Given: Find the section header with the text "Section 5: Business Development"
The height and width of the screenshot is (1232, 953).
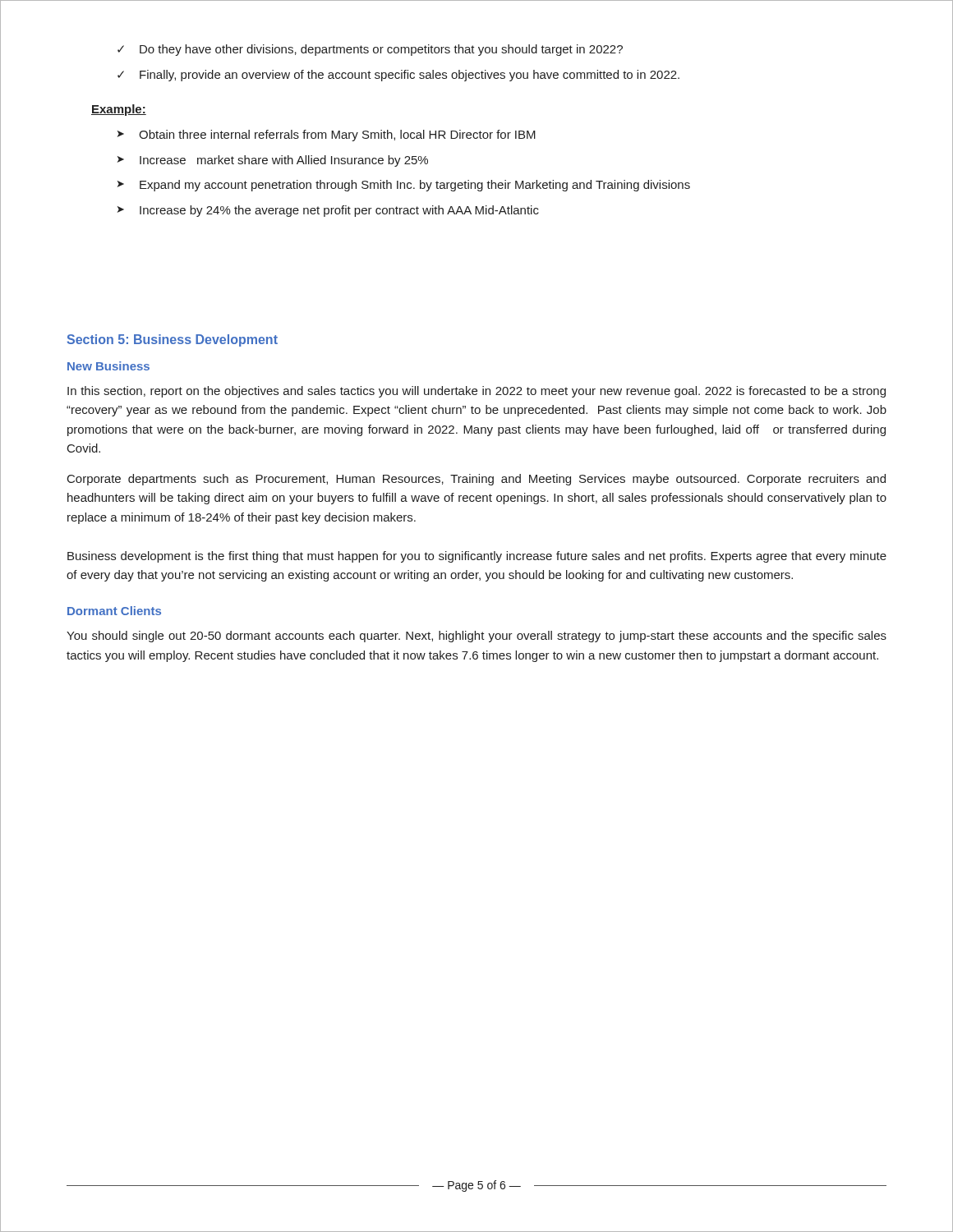Looking at the screenshot, I should 172,340.
